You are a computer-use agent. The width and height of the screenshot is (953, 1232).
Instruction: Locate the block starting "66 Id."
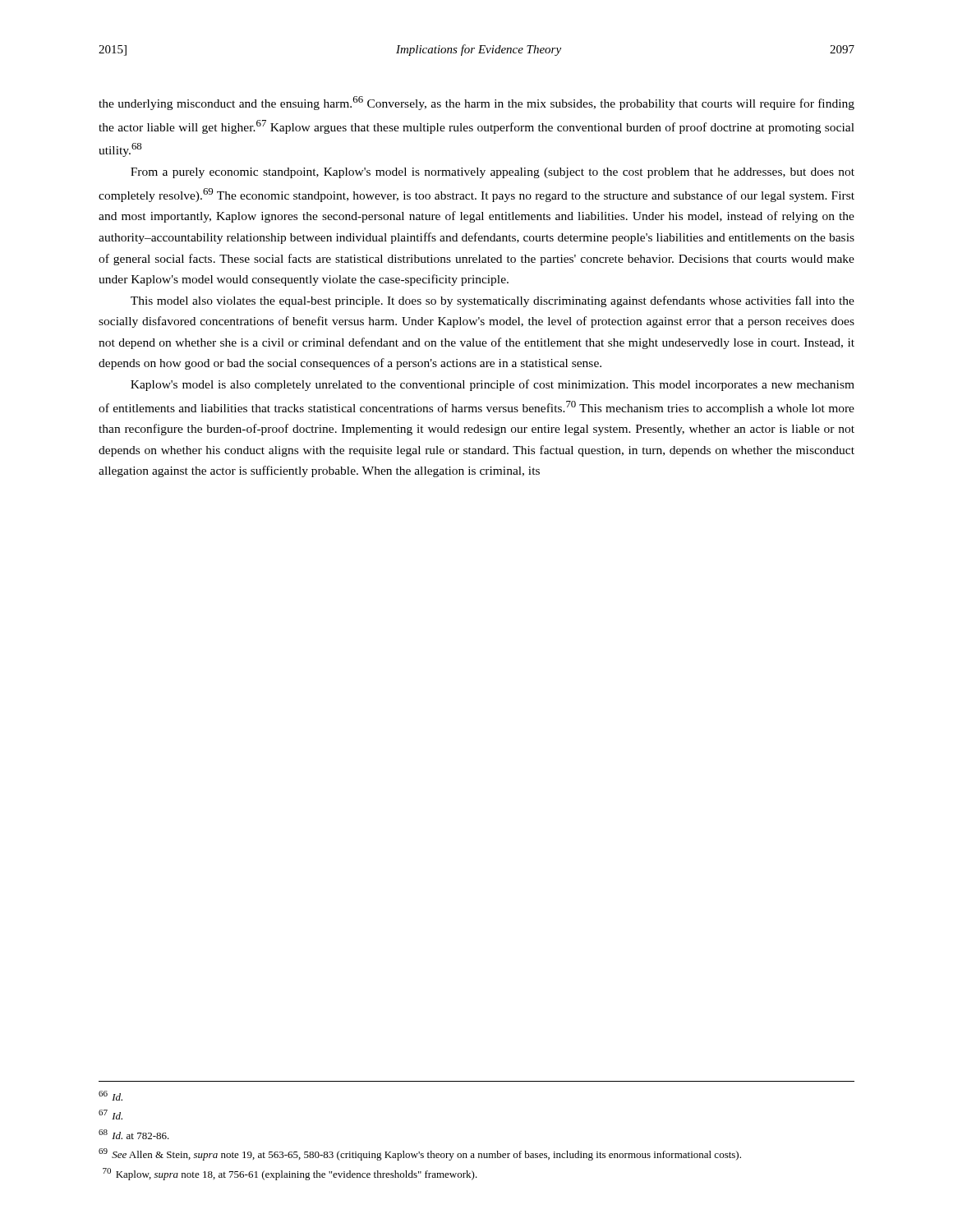(x=111, y=1095)
